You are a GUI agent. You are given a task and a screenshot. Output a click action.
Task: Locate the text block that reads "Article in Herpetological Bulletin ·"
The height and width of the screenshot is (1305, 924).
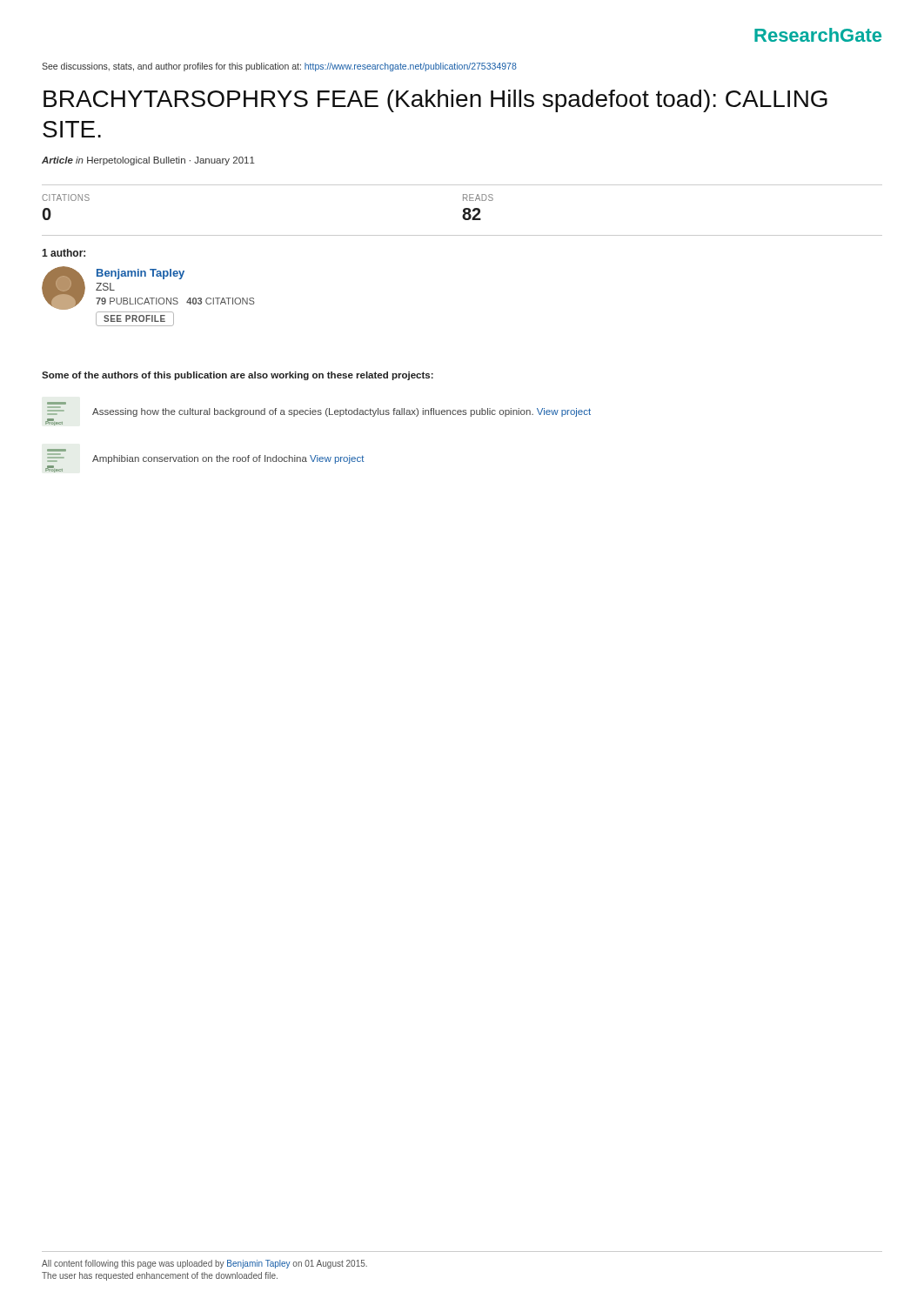[148, 160]
